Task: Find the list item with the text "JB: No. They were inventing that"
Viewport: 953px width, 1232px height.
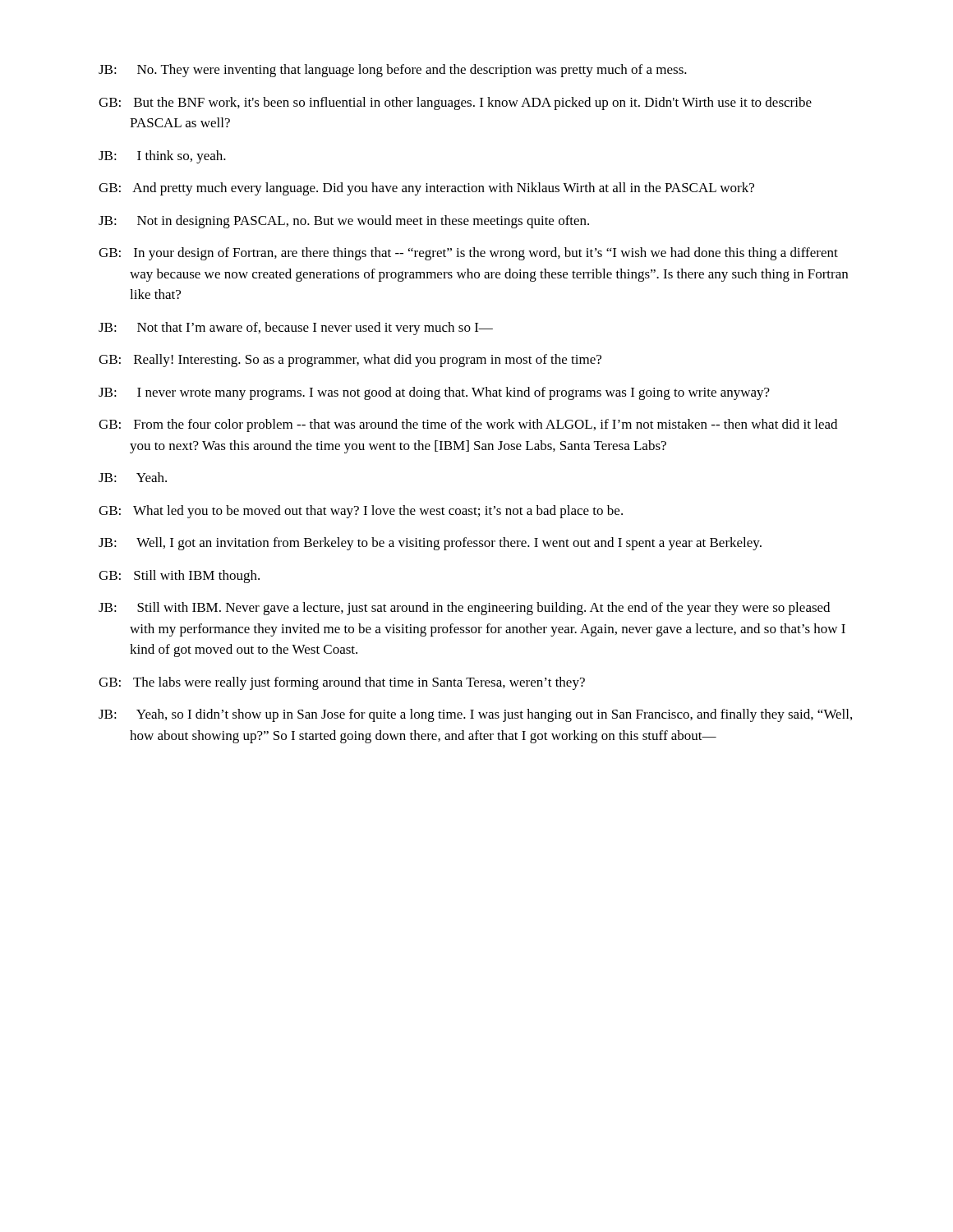Action: 476,70
